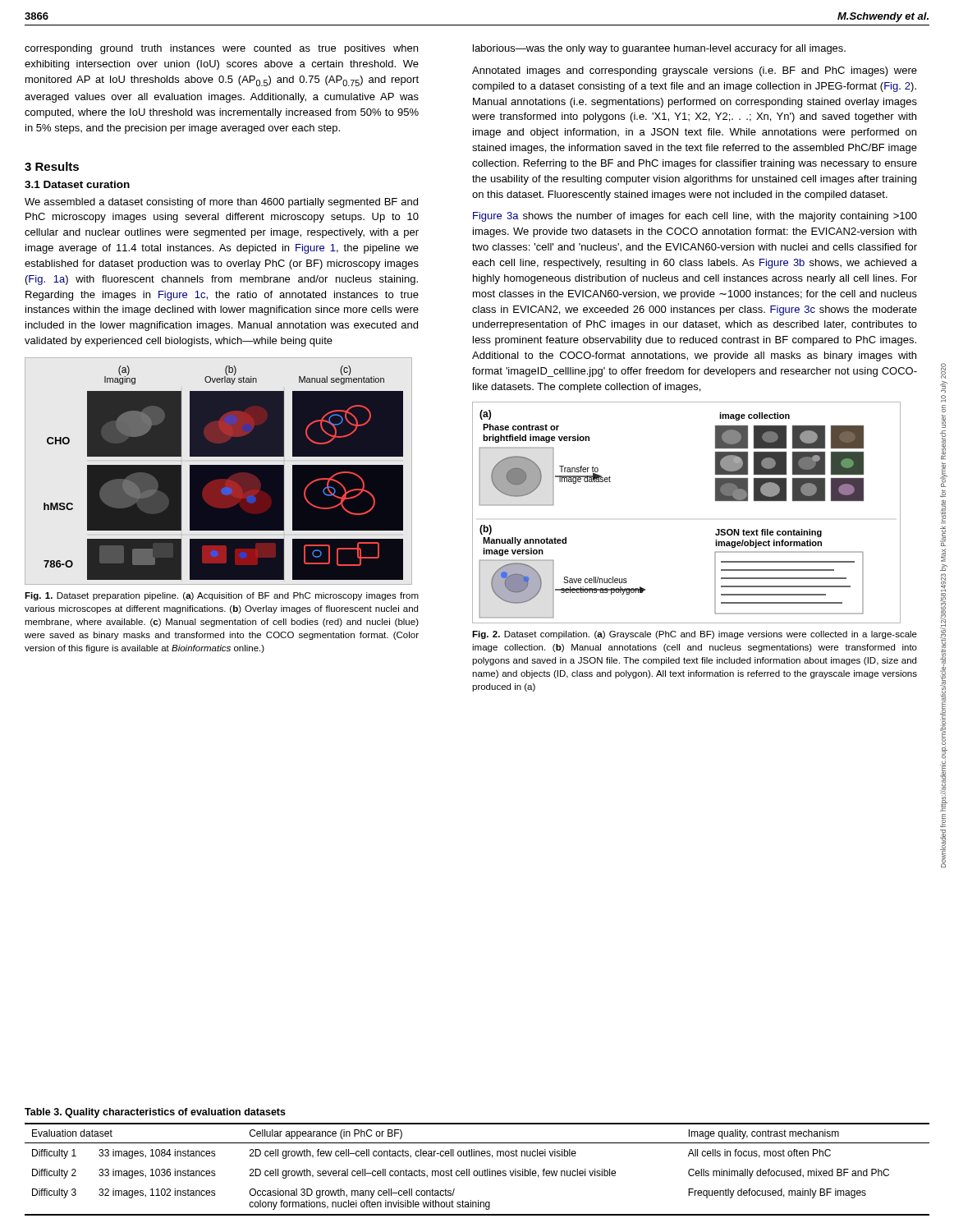954x1232 pixels.
Task: Locate the table with the text "2D cell growth,"
Action: [x=477, y=1161]
